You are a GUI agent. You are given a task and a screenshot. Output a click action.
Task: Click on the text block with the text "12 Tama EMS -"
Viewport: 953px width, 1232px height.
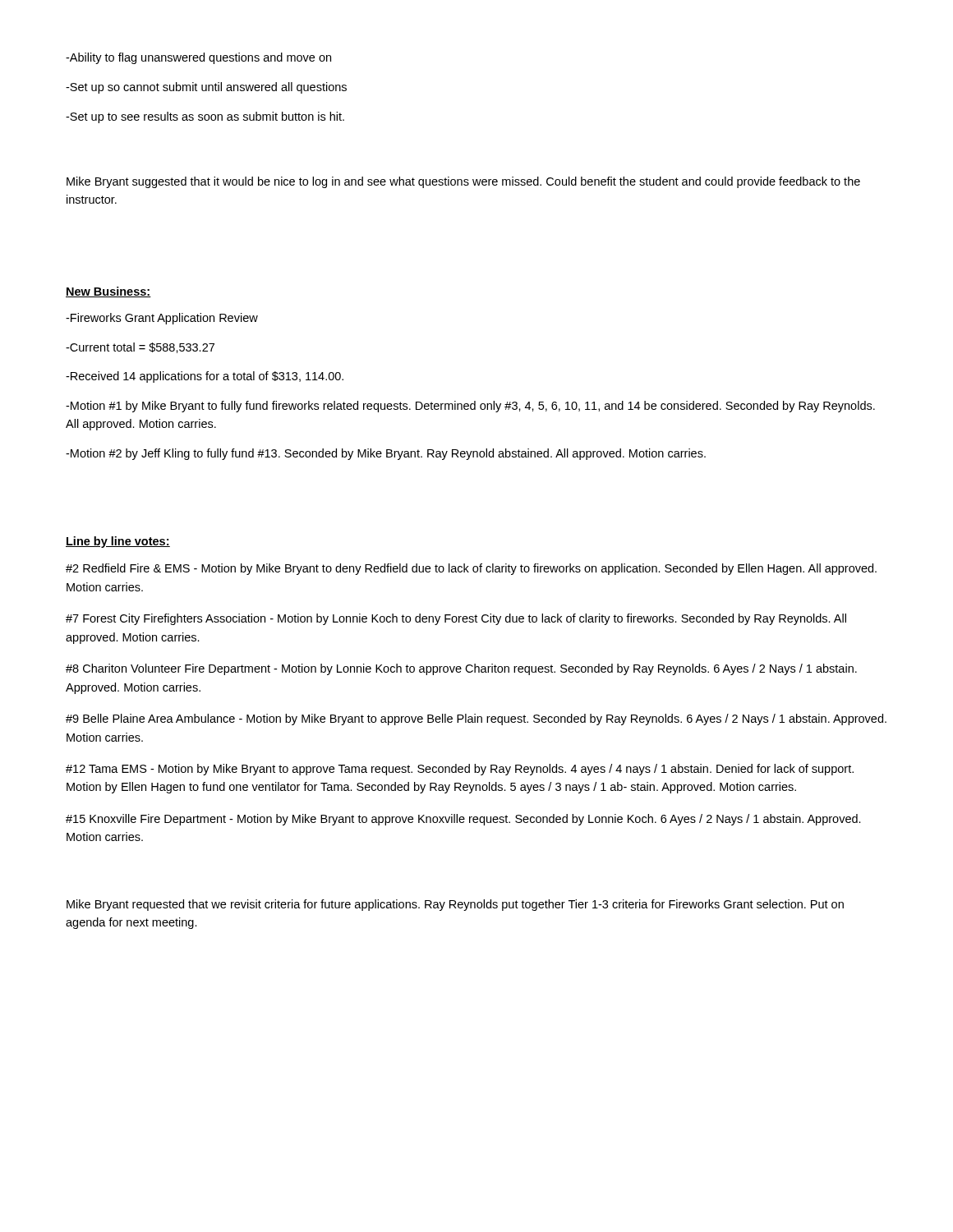460,778
